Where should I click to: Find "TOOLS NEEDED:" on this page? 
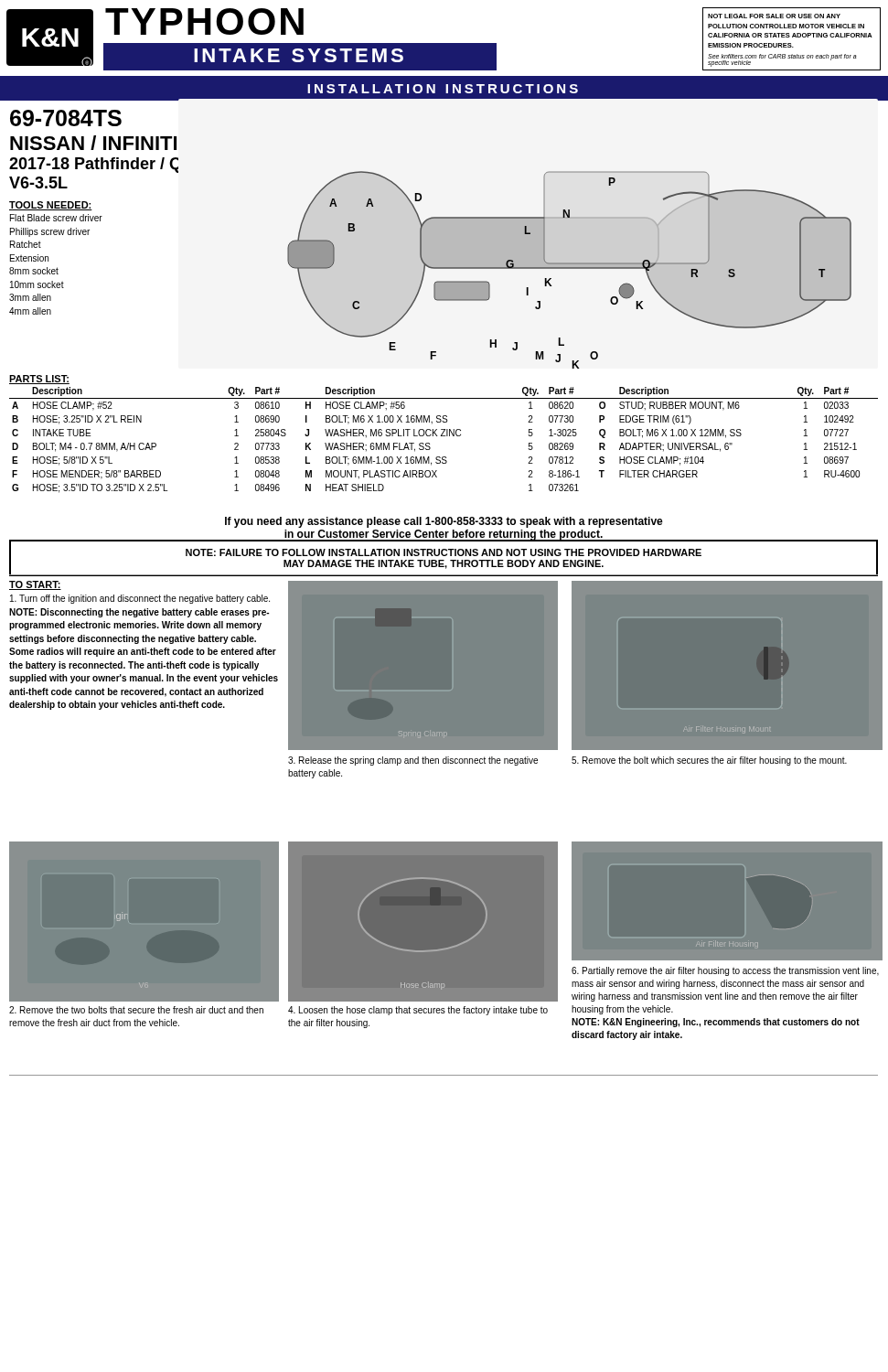[50, 205]
